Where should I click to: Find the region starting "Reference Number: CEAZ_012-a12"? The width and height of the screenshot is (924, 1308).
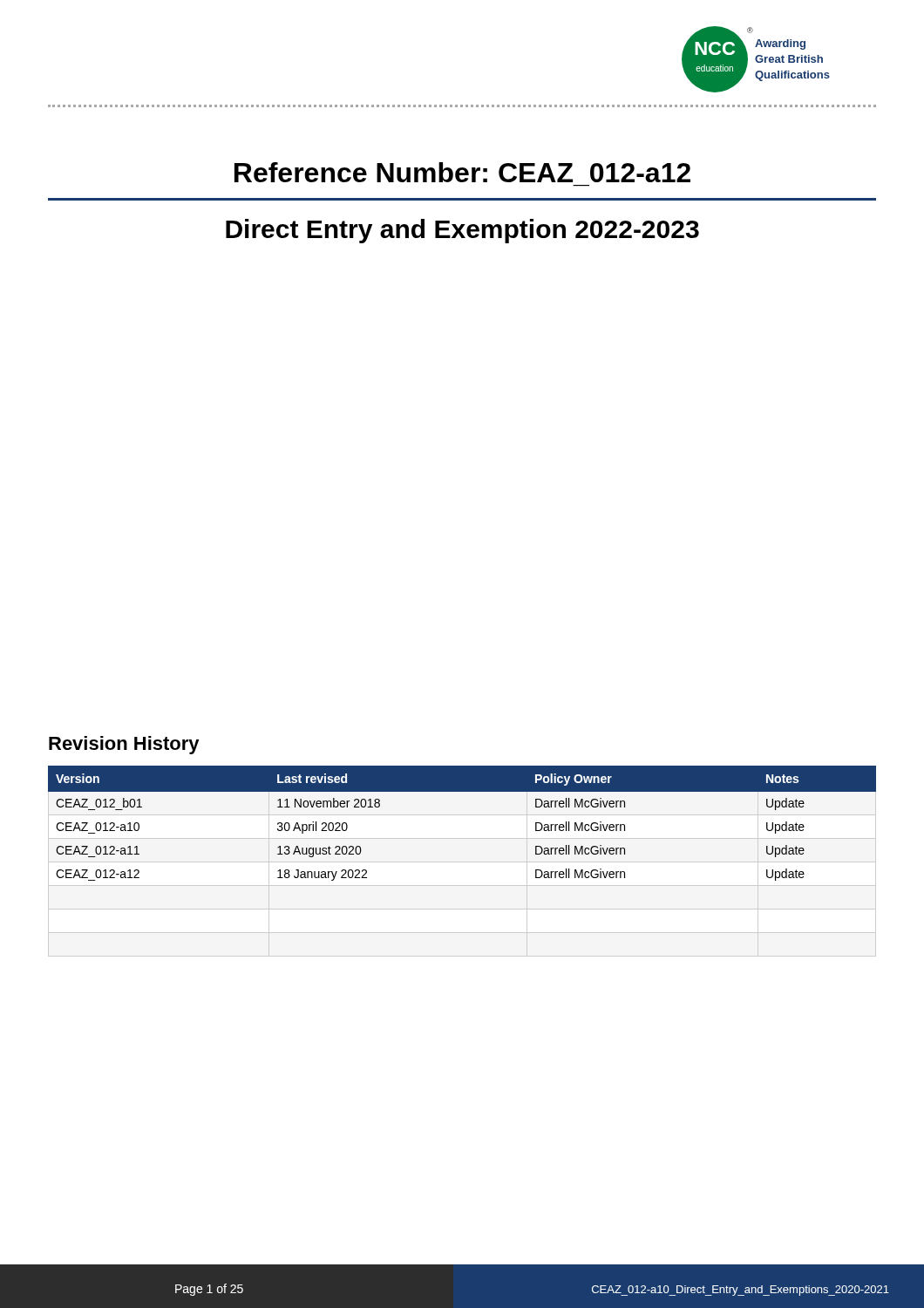click(462, 173)
